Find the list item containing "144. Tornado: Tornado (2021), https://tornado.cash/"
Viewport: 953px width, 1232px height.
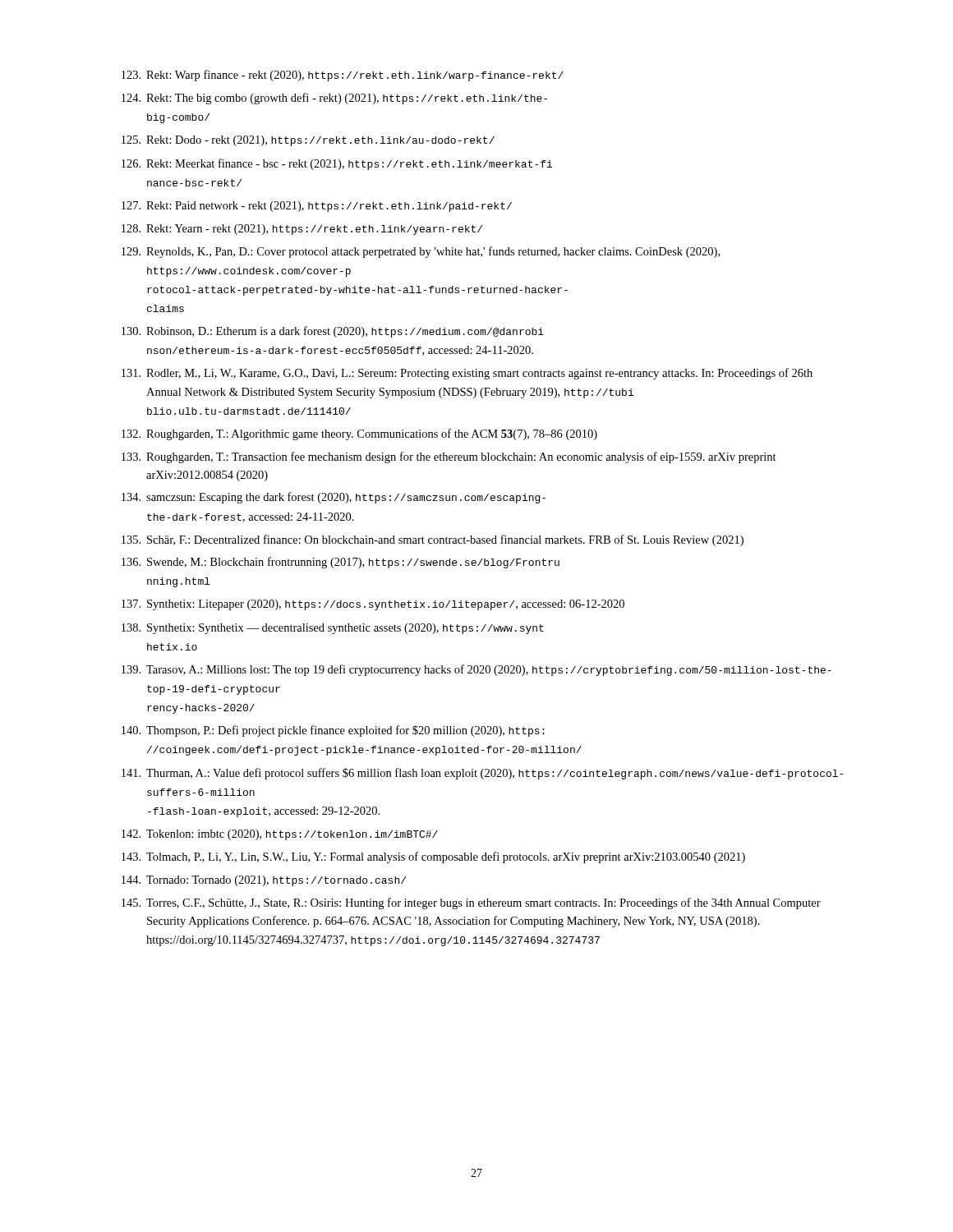[x=264, y=881]
